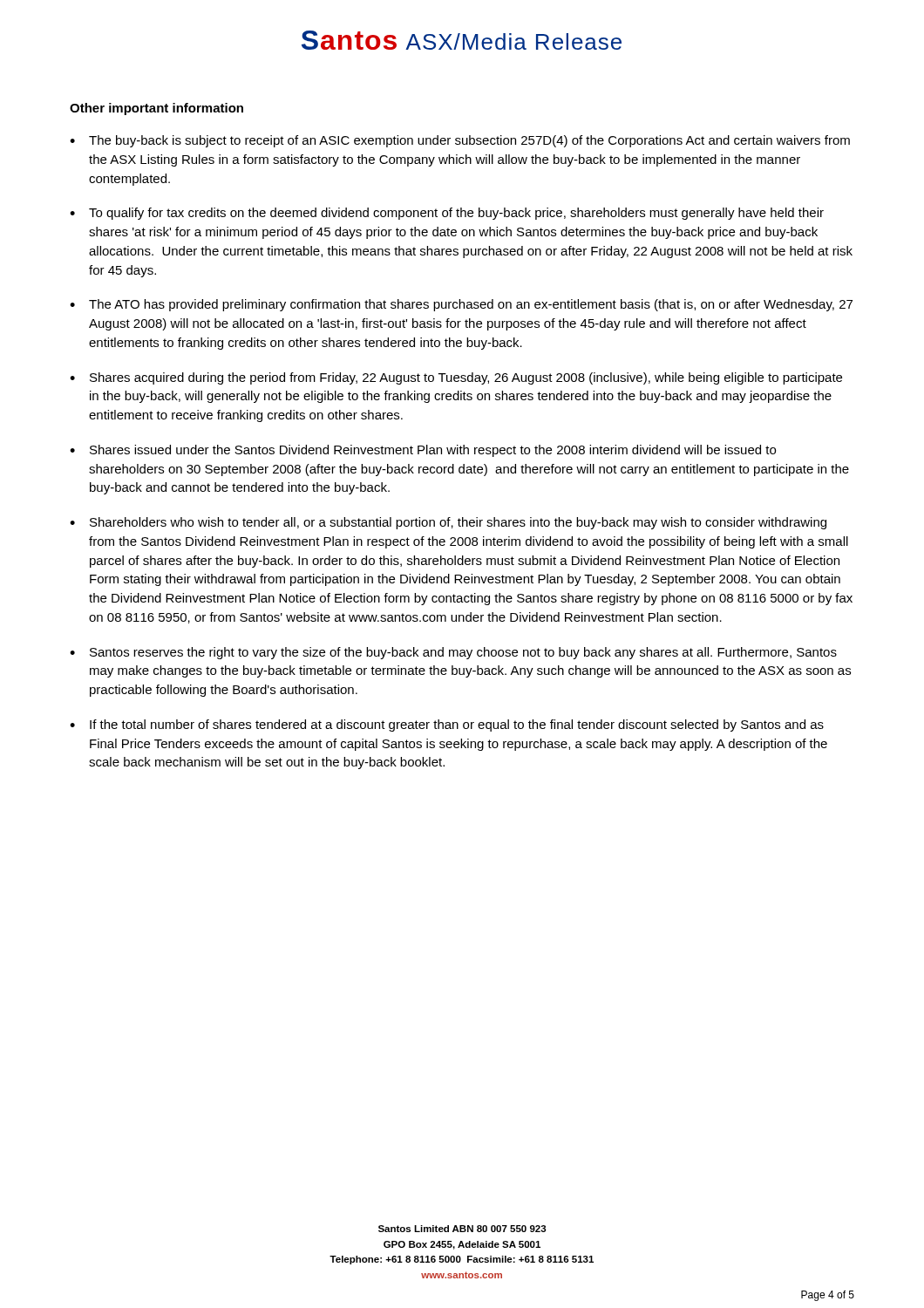Click where it says "Other important information"

(157, 108)
